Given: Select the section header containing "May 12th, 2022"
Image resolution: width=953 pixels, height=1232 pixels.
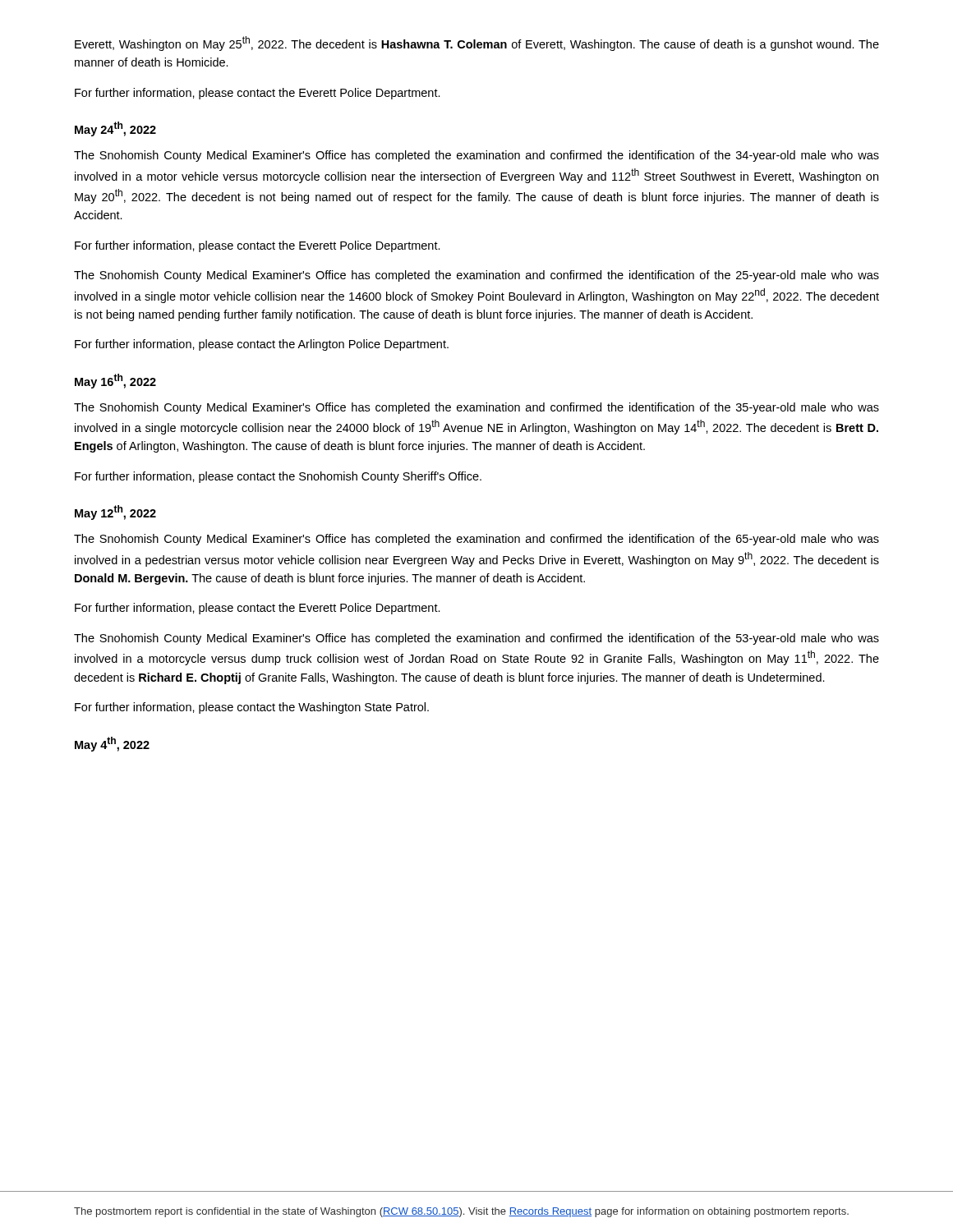Looking at the screenshot, I should coord(115,512).
